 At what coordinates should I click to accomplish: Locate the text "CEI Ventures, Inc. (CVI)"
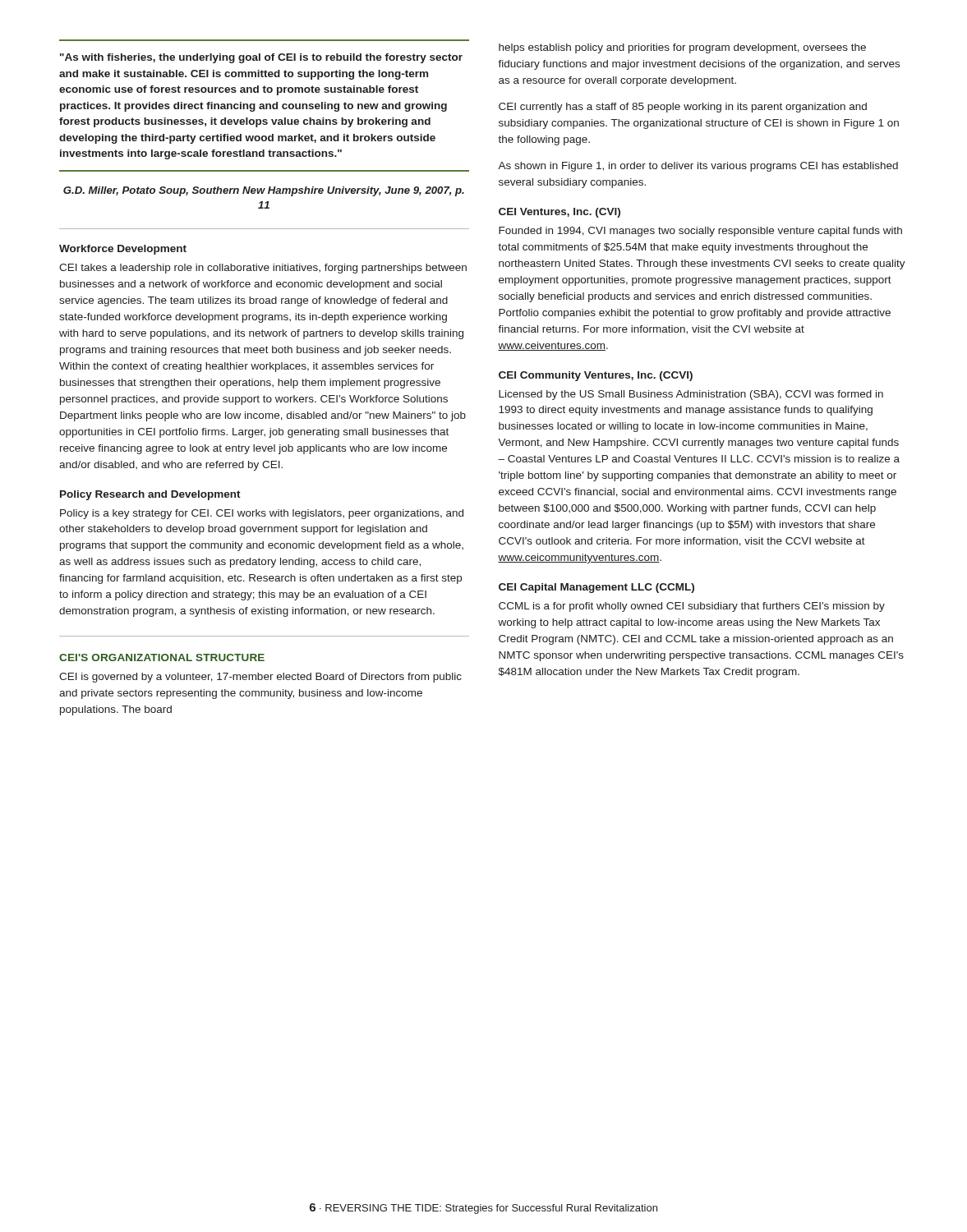click(x=560, y=211)
